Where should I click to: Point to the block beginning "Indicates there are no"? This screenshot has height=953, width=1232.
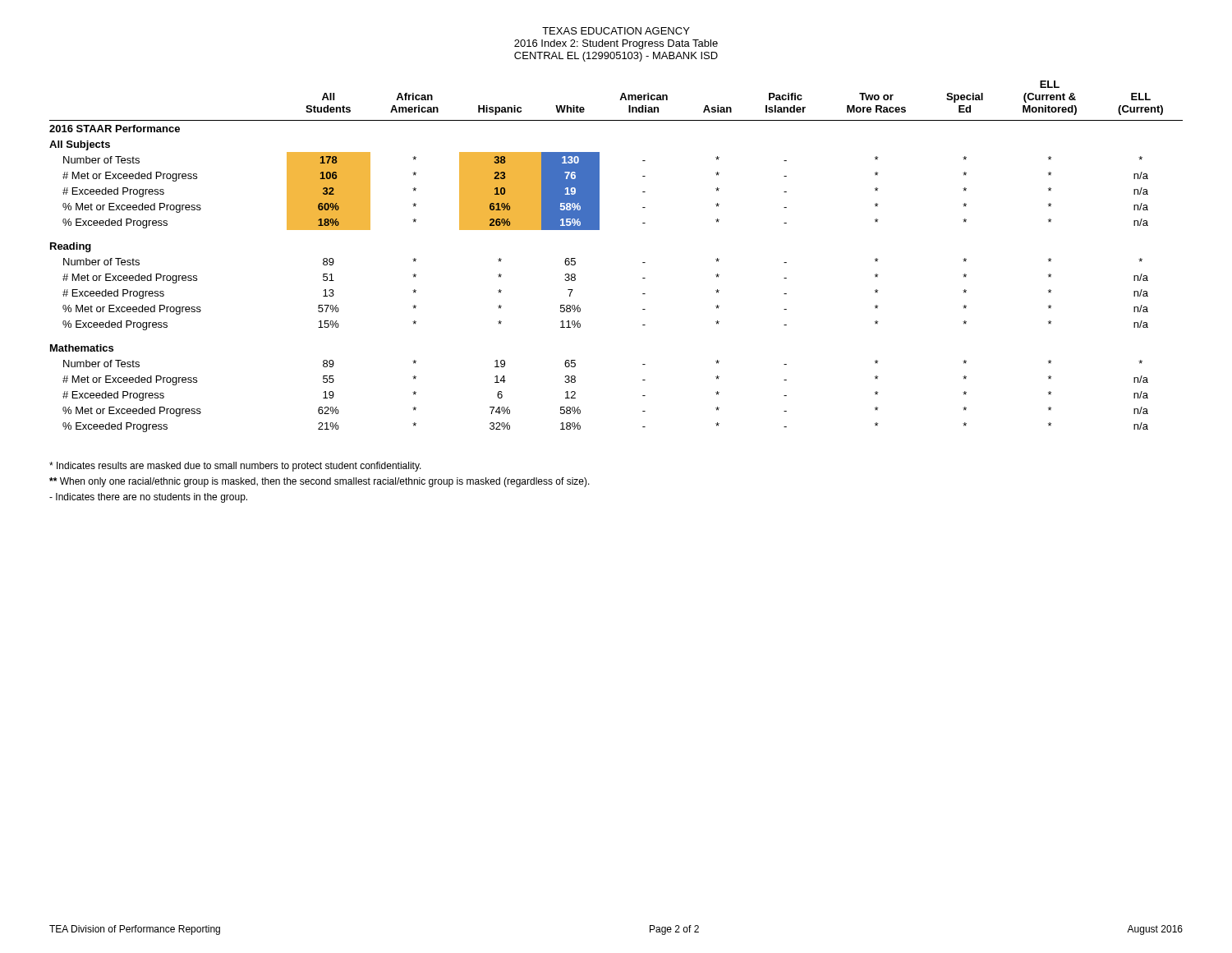tap(149, 497)
